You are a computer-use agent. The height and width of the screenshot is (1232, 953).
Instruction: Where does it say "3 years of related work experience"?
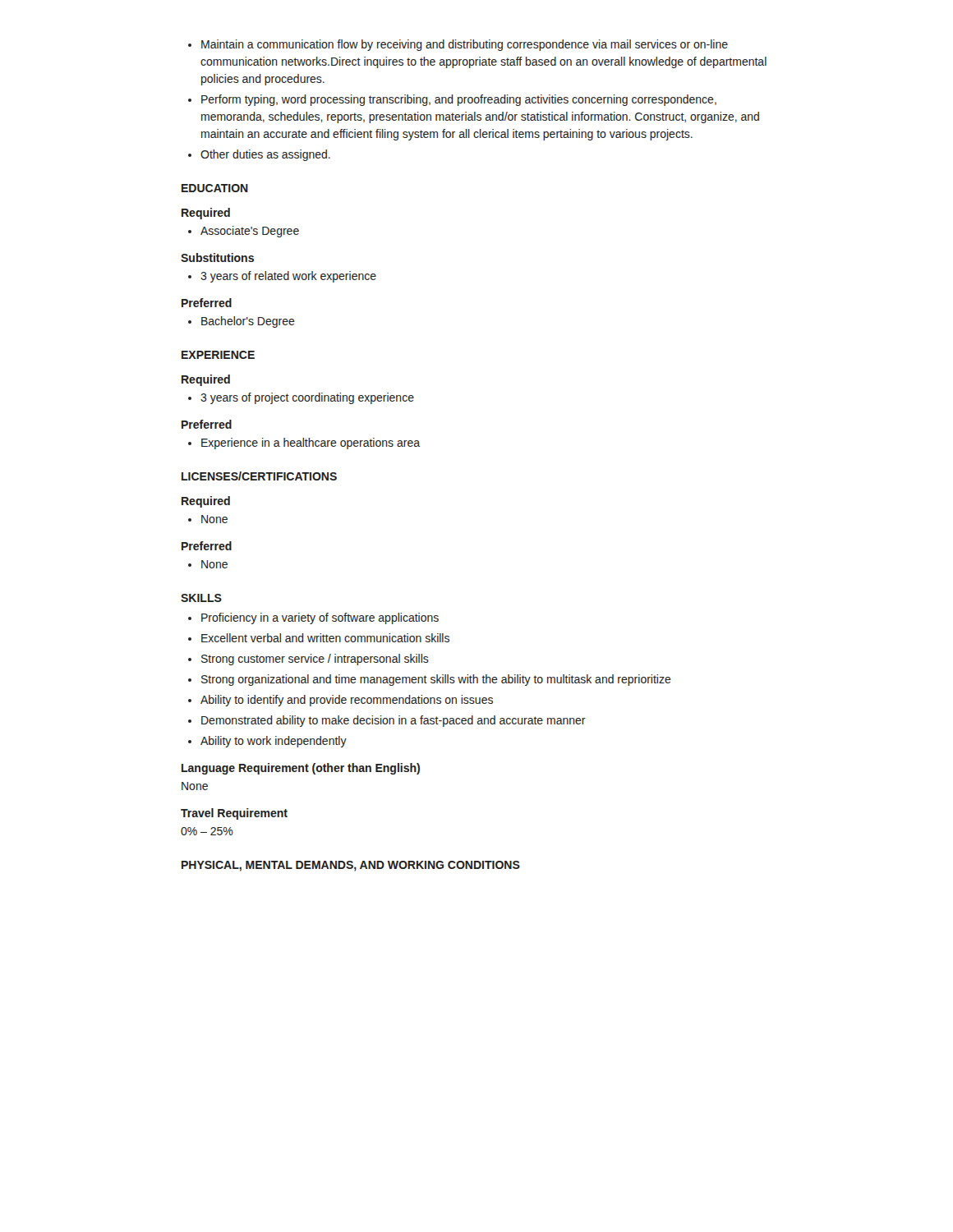click(288, 276)
